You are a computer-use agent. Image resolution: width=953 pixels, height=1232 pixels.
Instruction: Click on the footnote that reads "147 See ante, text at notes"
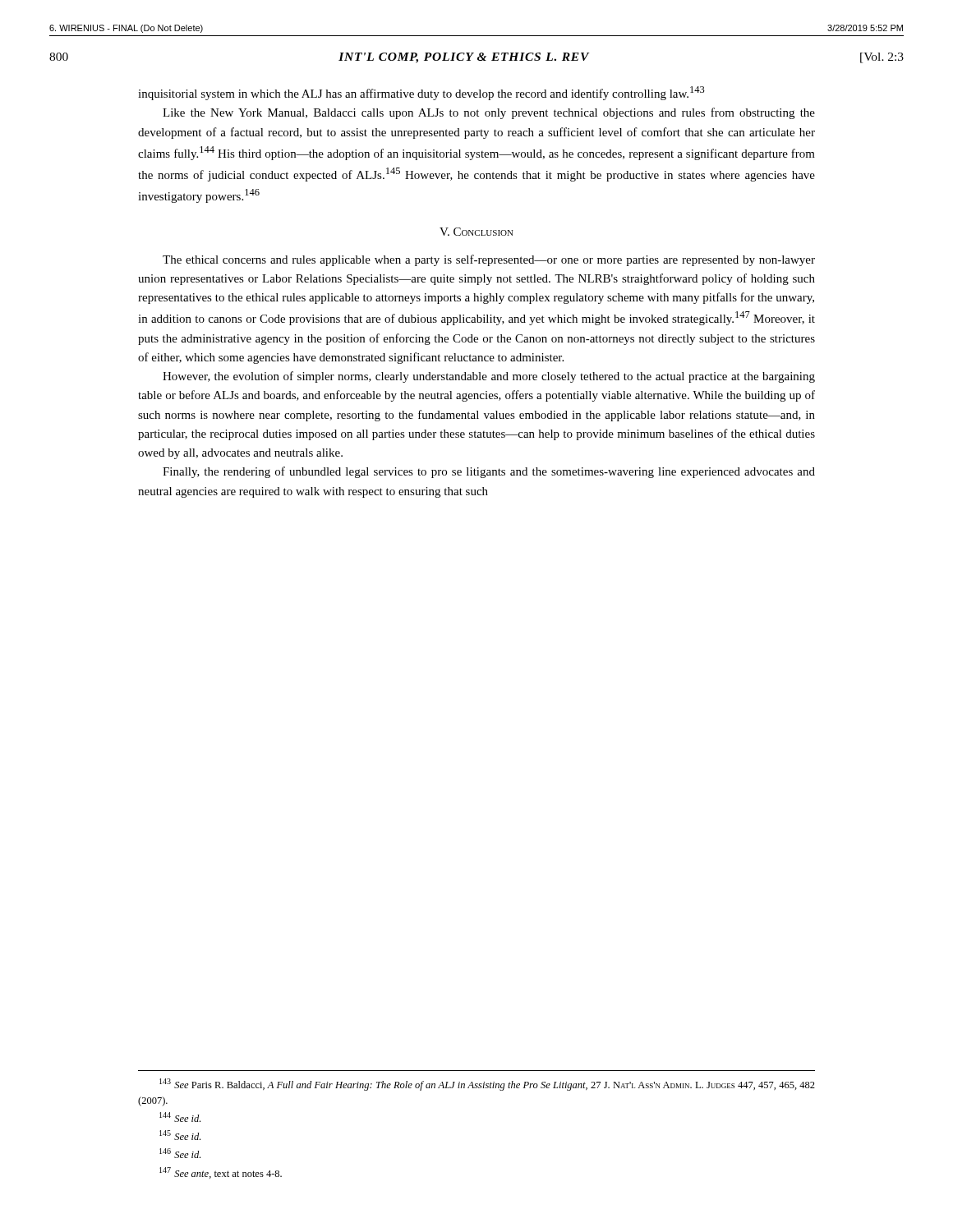pos(220,1172)
